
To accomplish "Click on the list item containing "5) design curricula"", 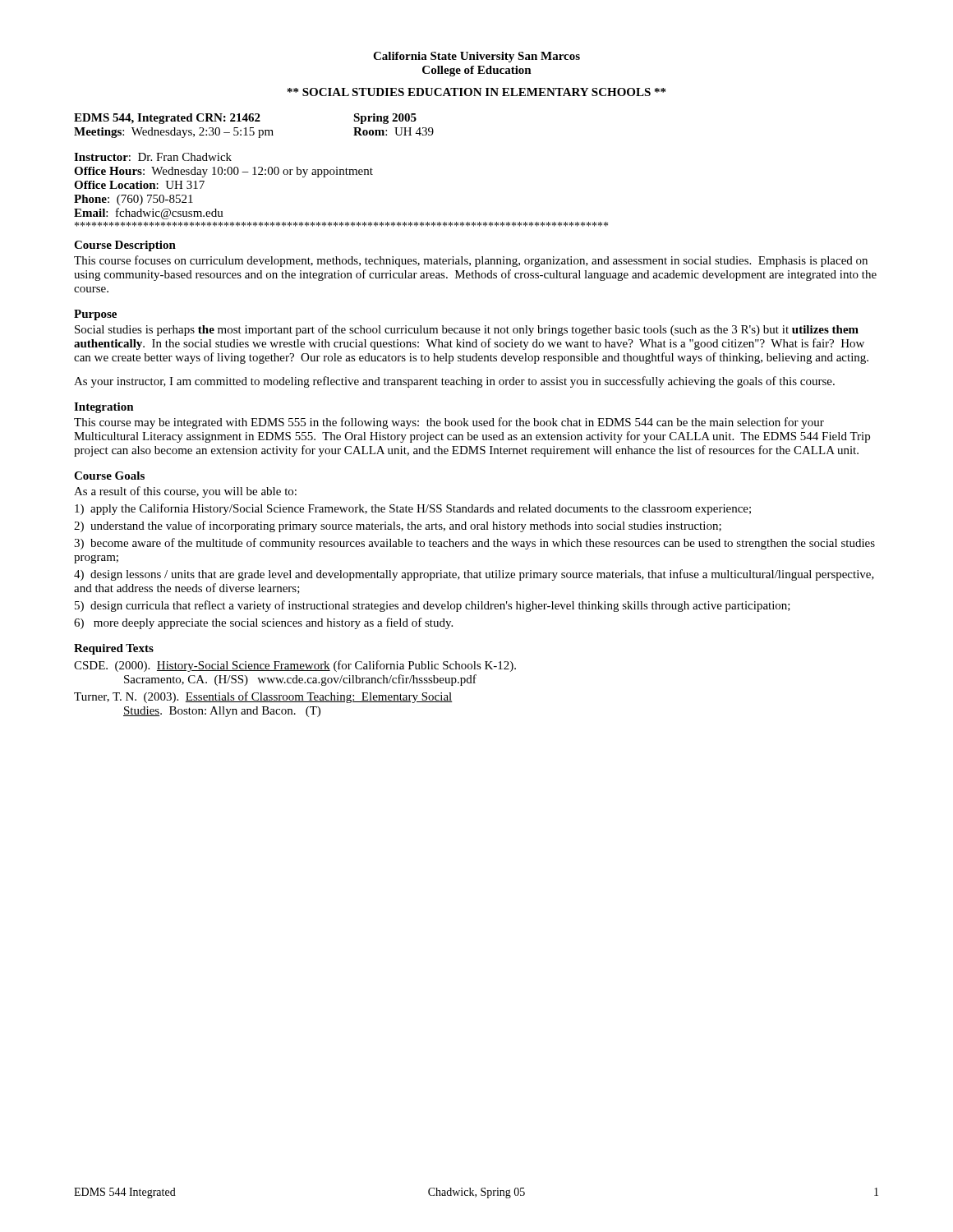I will 476,606.
